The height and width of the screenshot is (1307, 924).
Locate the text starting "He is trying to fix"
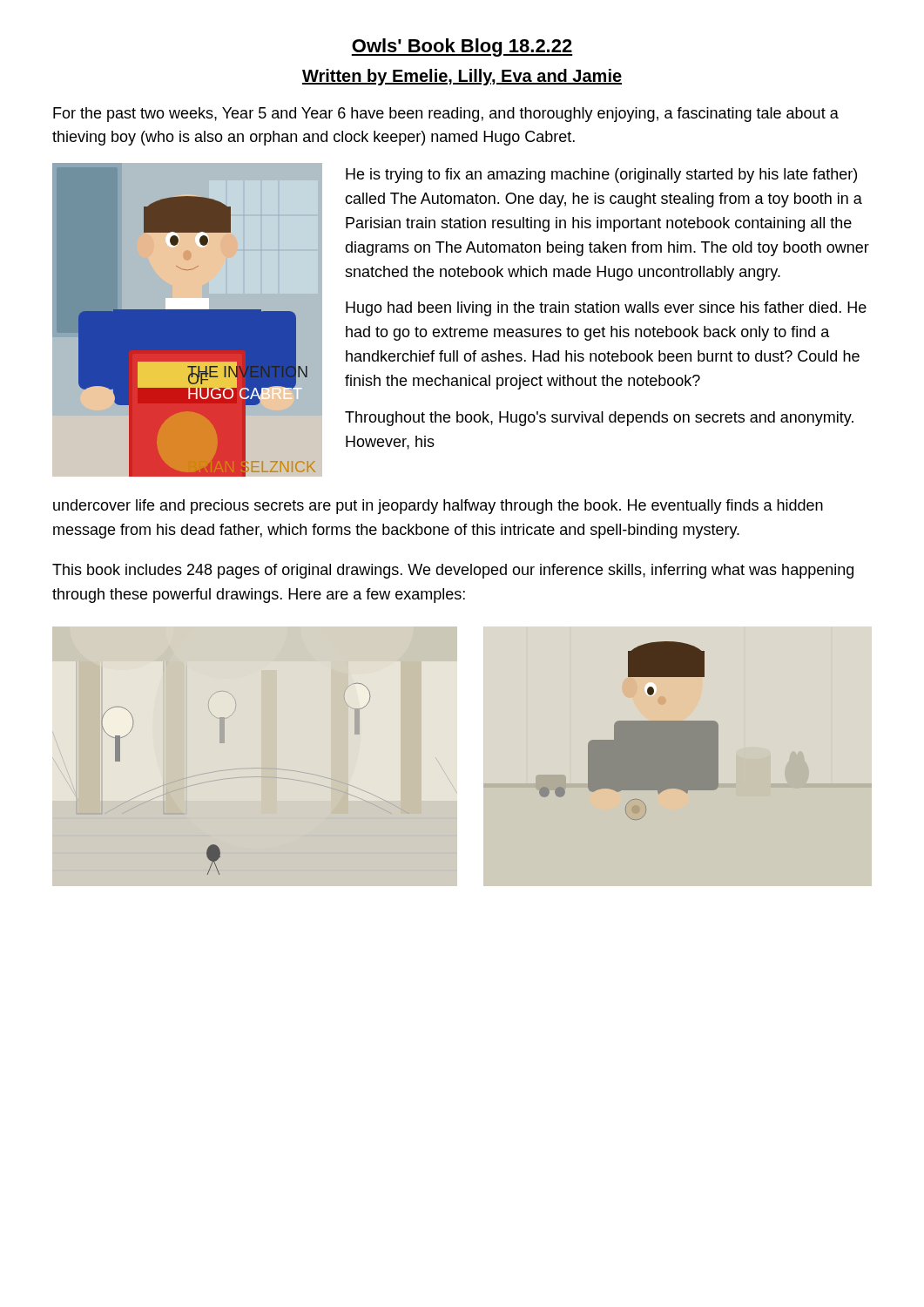coord(608,309)
